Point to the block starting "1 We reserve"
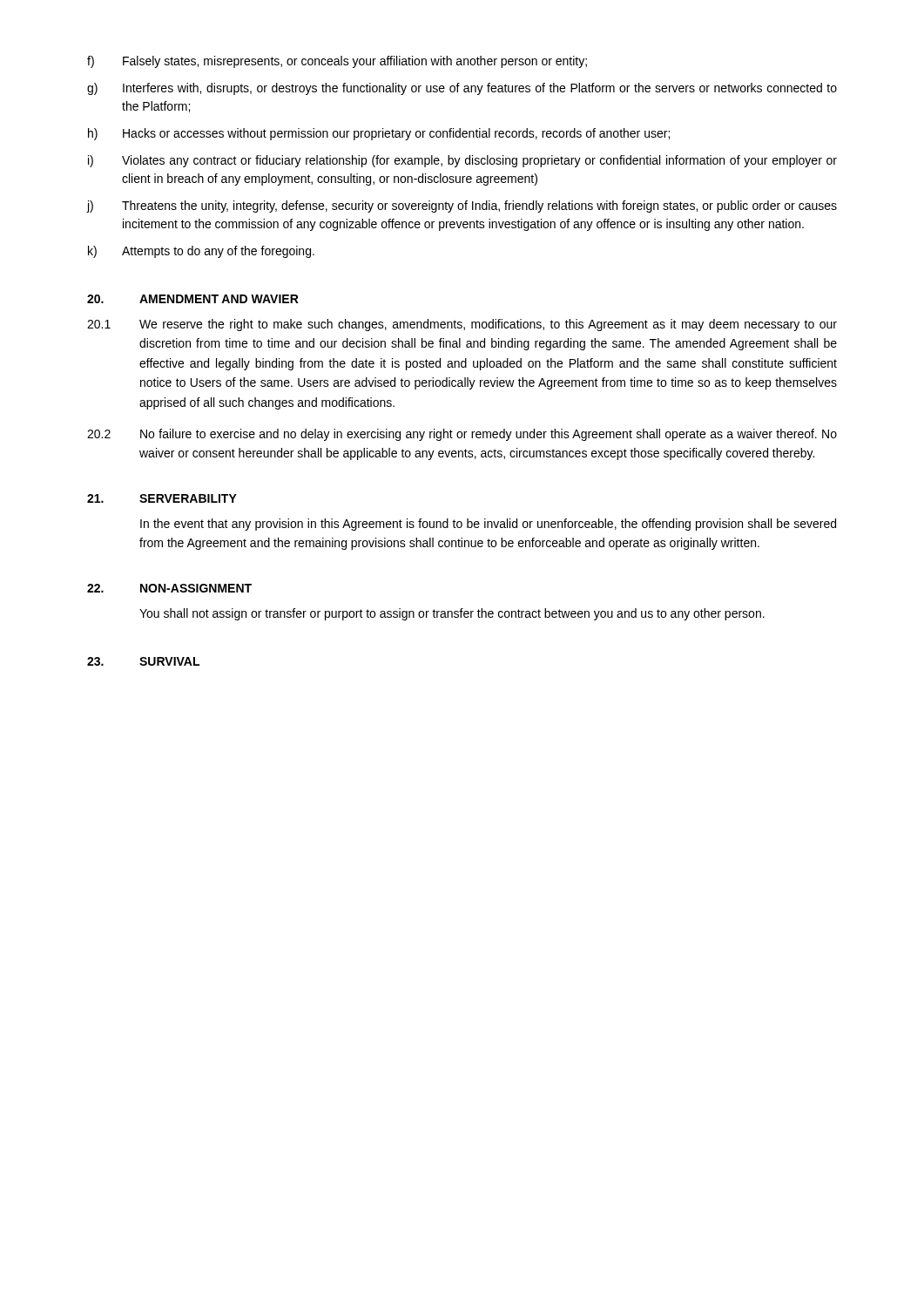Image resolution: width=924 pixels, height=1307 pixels. point(462,363)
